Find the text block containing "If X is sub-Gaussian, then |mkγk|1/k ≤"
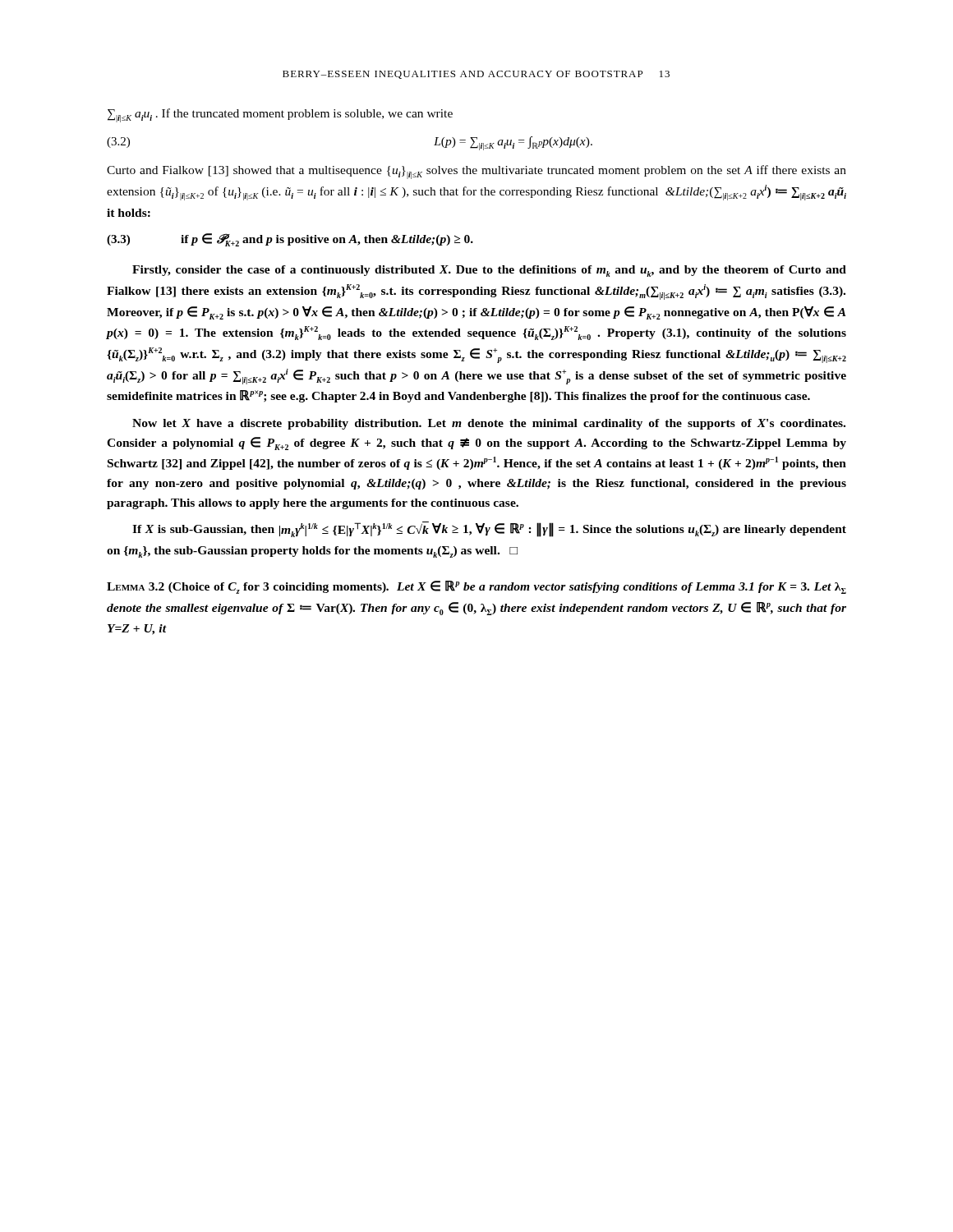Image resolution: width=953 pixels, height=1232 pixels. [476, 540]
